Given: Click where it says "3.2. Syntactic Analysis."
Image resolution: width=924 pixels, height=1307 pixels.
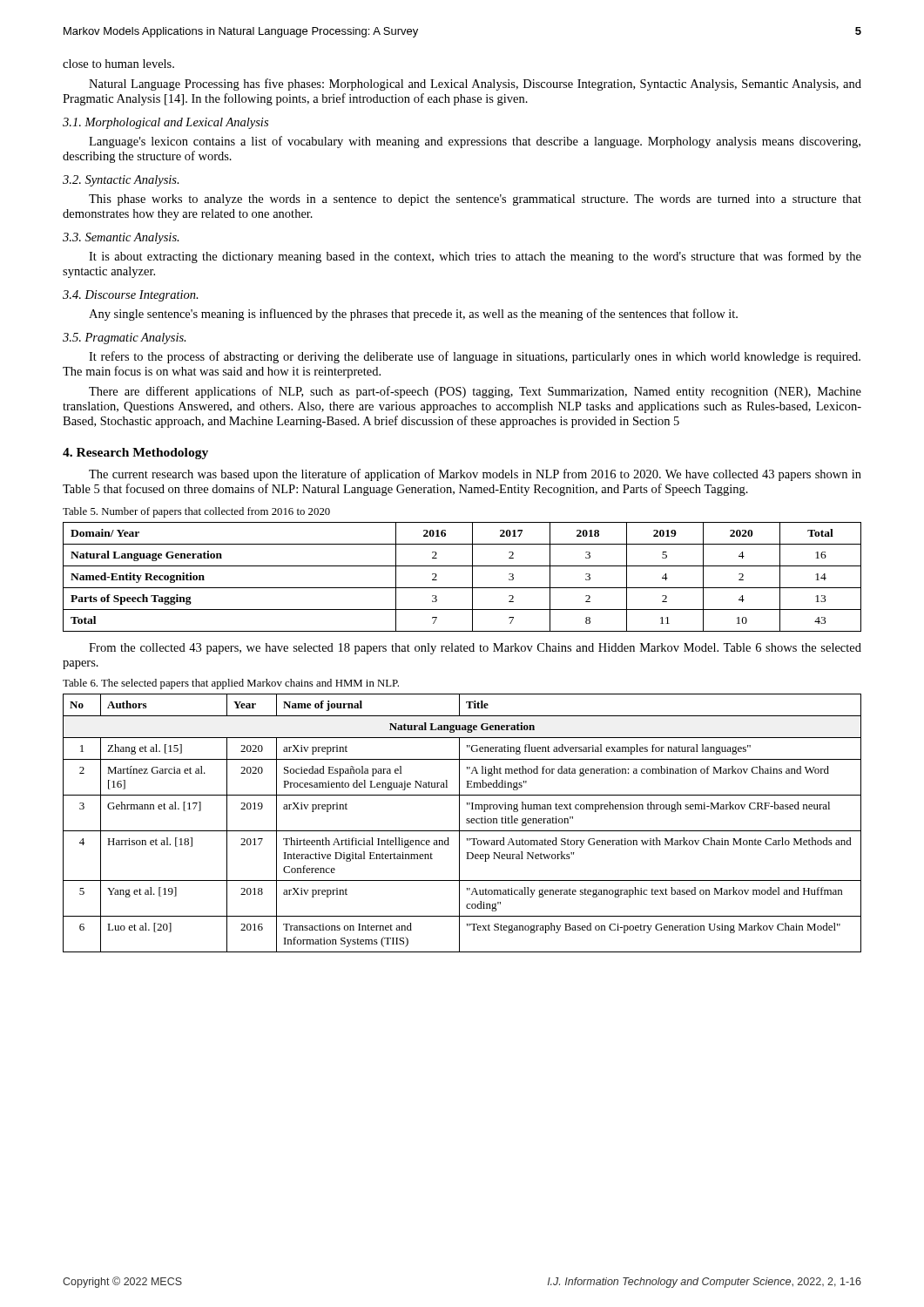Looking at the screenshot, I should [121, 180].
